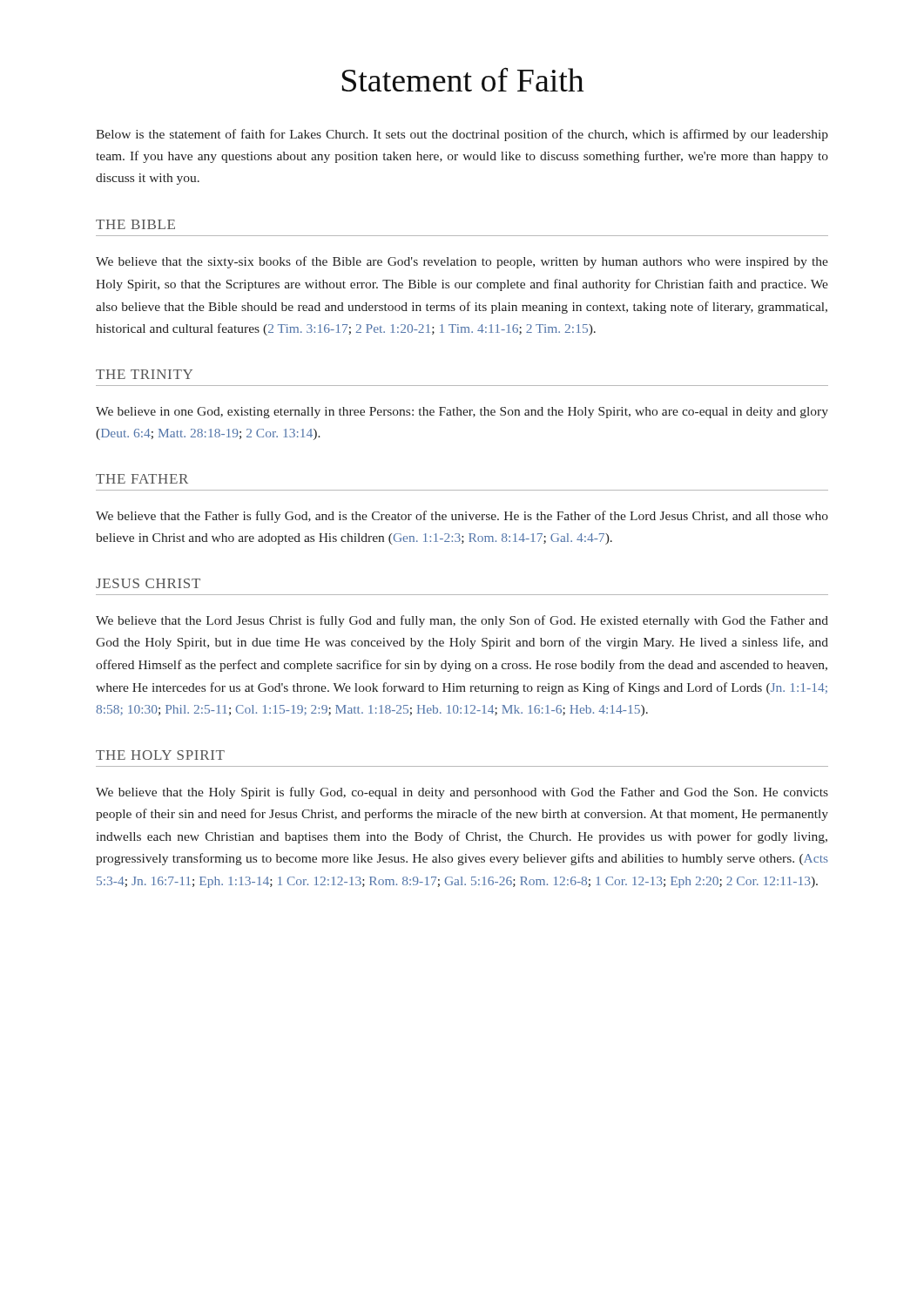The height and width of the screenshot is (1307, 924).
Task: Find the text block that says "Below is the statement of faith for Lakes"
Action: pyautogui.click(x=462, y=155)
